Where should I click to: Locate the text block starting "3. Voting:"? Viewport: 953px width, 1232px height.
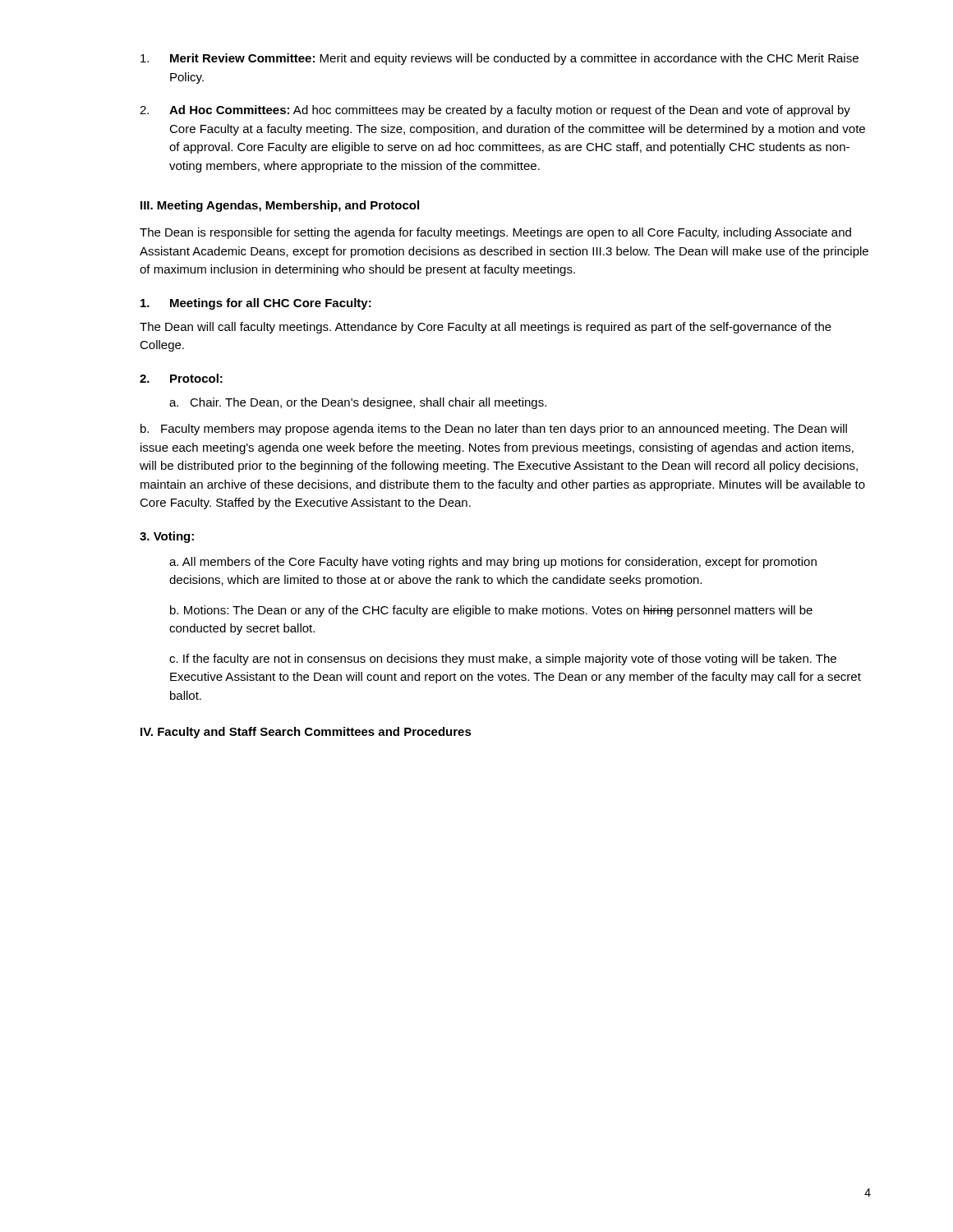click(167, 537)
